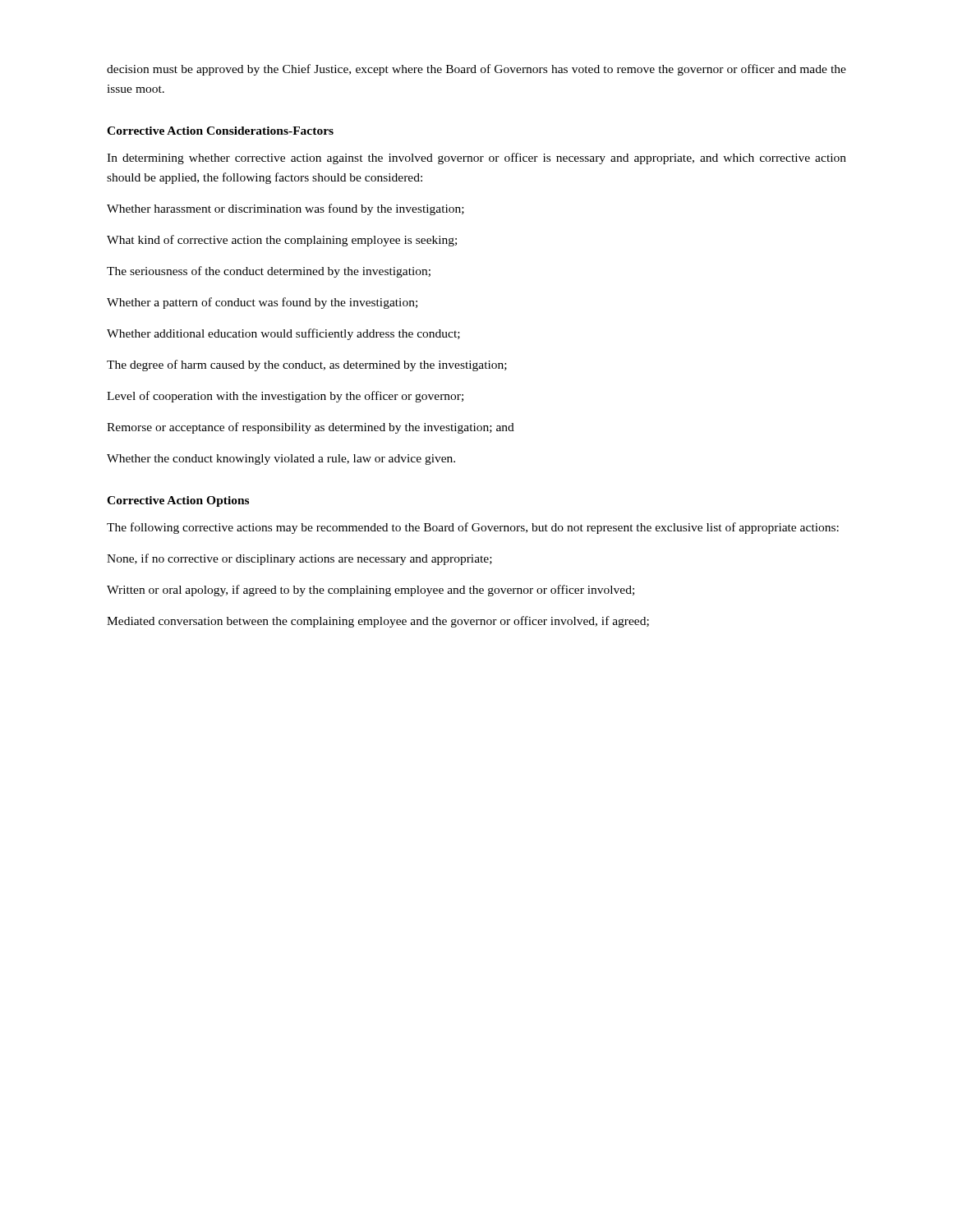Screen dimensions: 1232x953
Task: Locate the text starting "Corrective Action Options"
Action: click(178, 500)
